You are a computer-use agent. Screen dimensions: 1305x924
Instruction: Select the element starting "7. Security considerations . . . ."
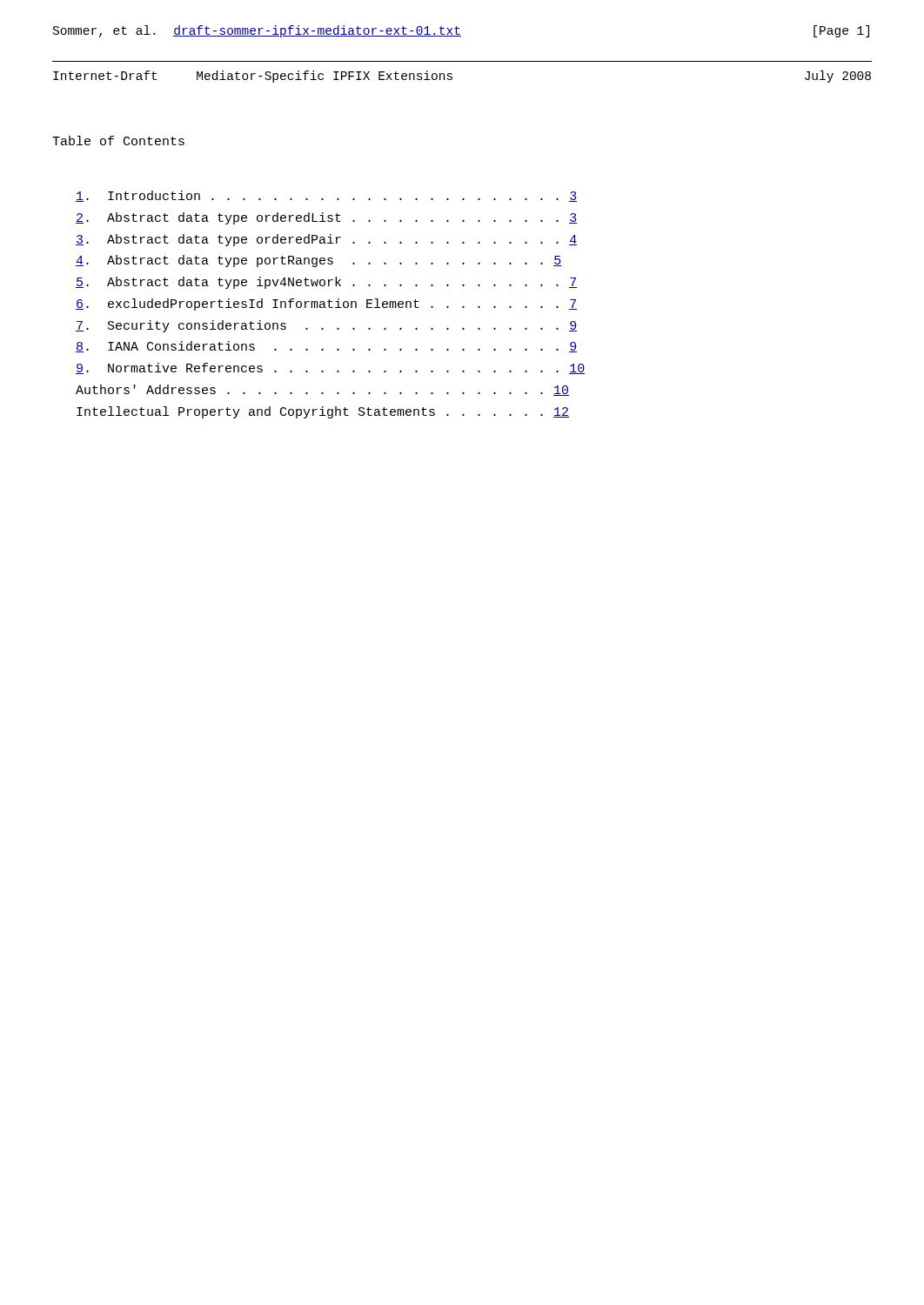(315, 327)
